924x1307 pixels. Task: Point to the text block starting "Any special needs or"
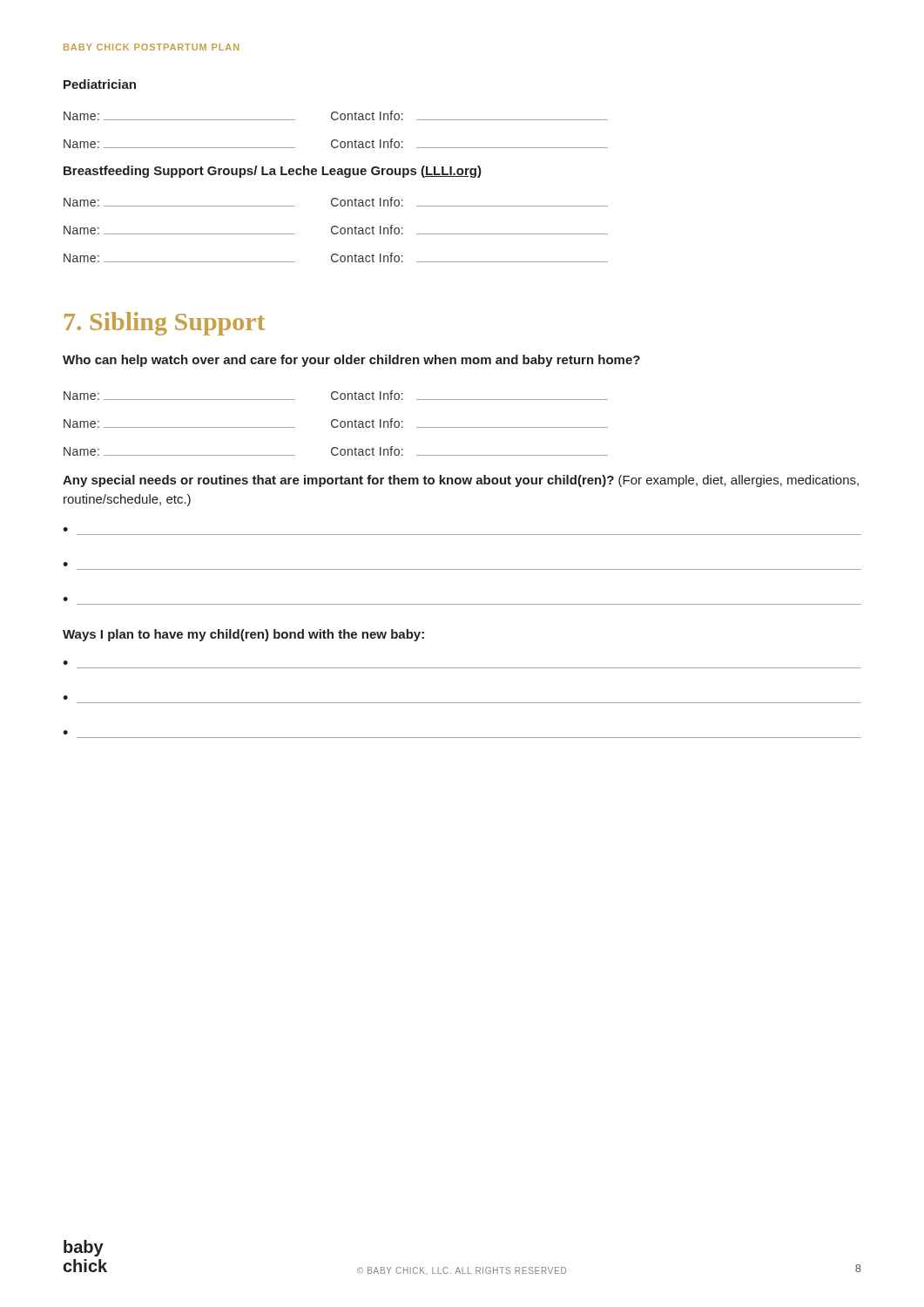[462, 489]
